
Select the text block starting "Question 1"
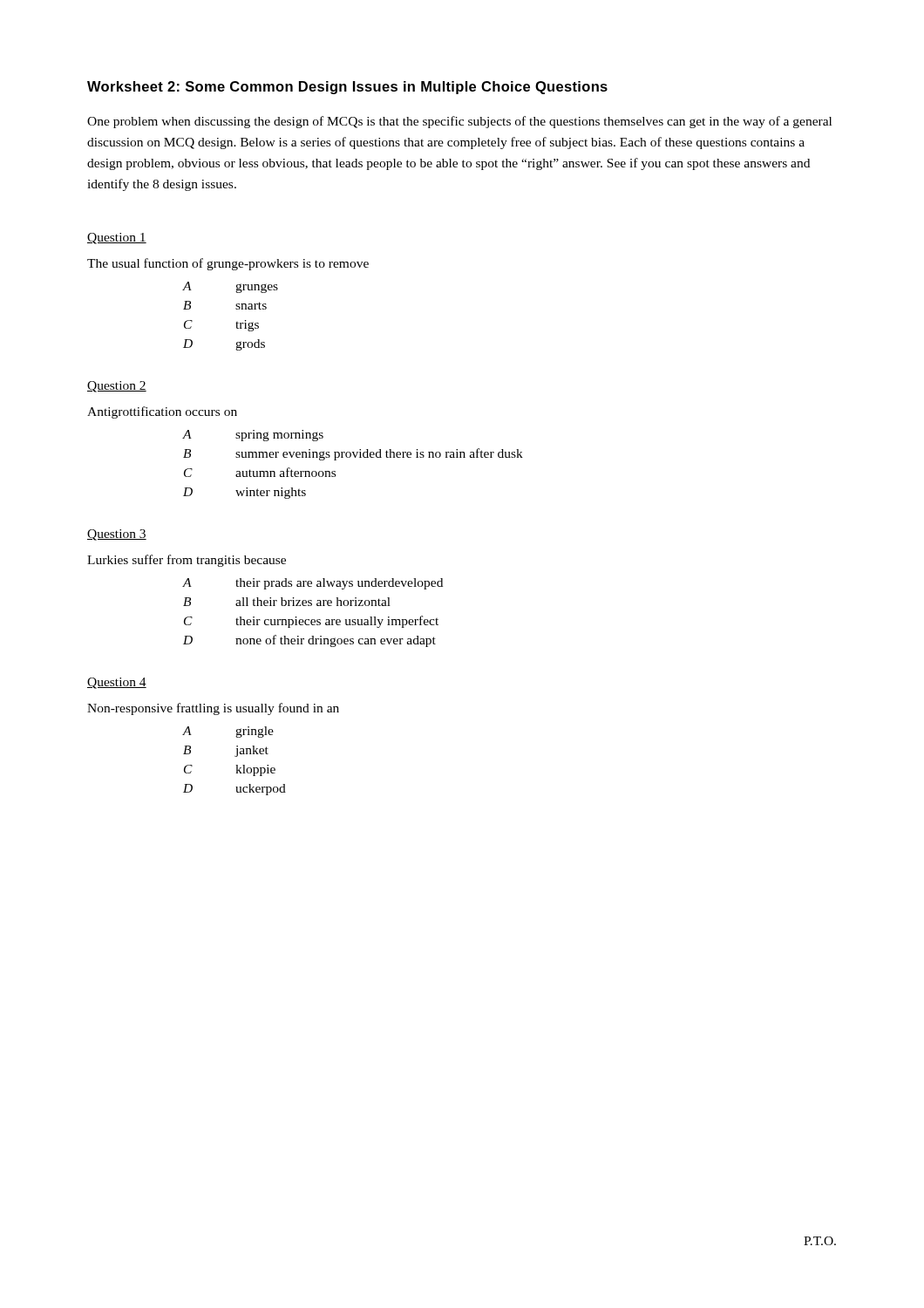tap(117, 237)
